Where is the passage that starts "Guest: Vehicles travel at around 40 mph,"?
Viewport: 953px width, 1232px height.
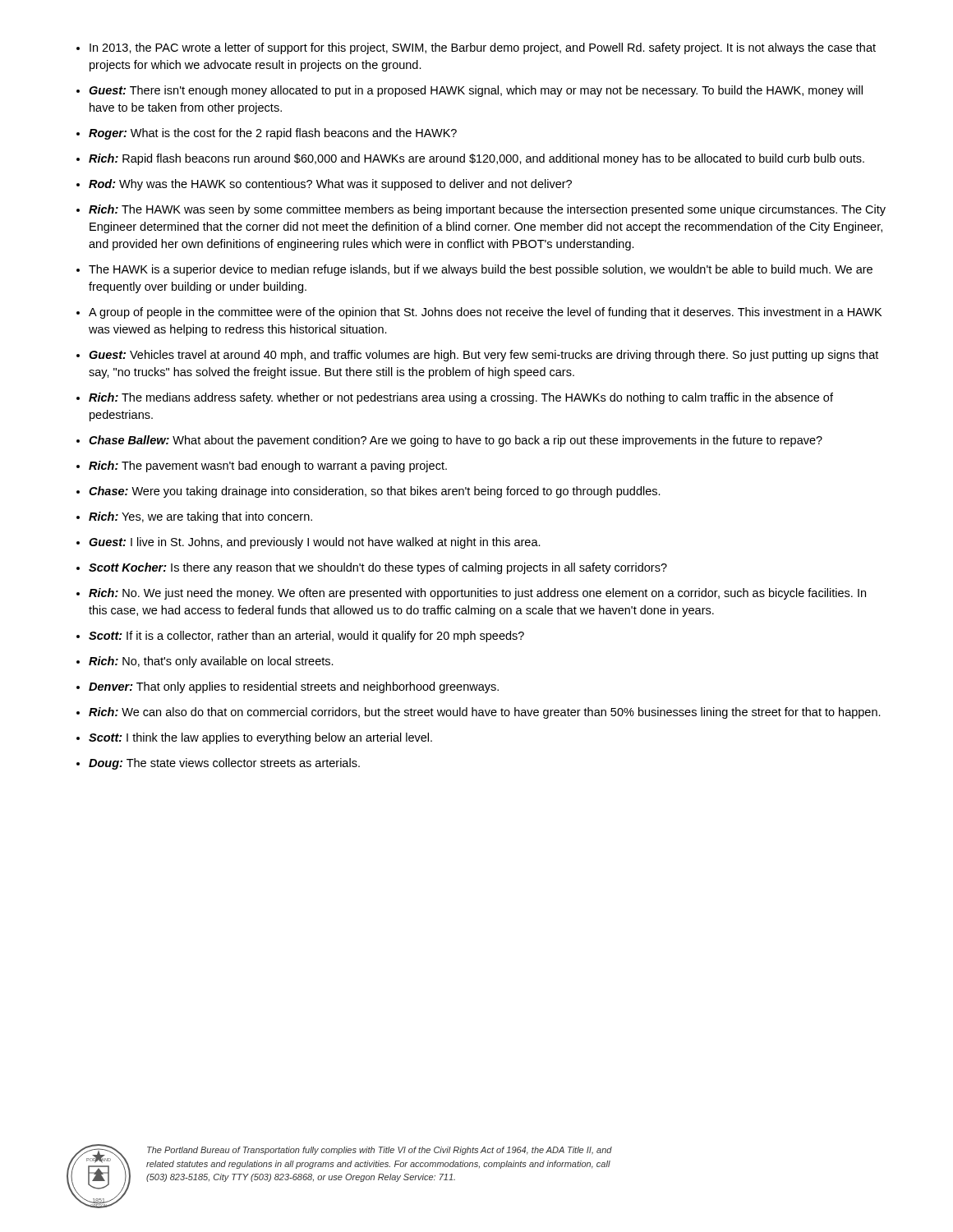coord(484,364)
